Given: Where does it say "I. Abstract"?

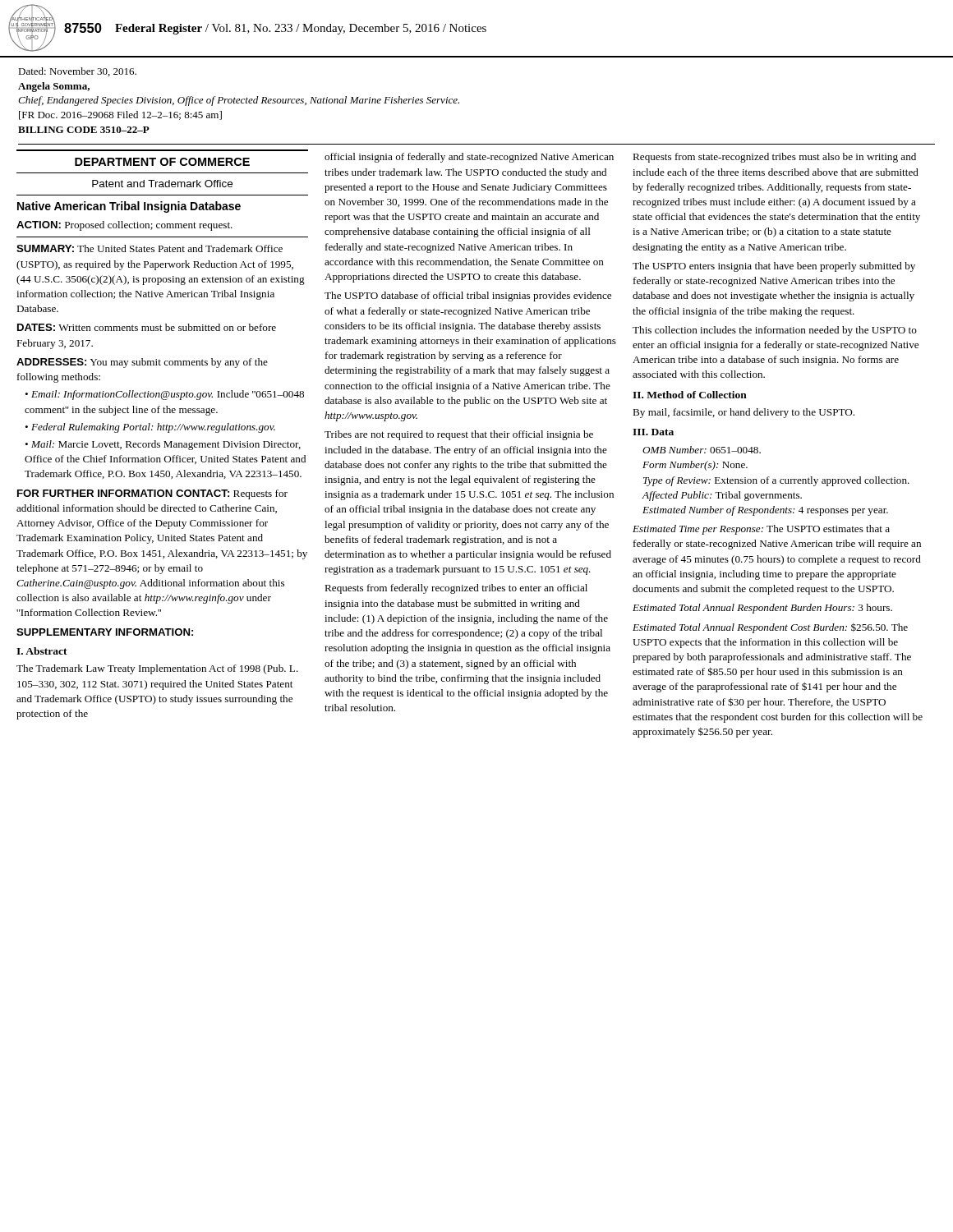Looking at the screenshot, I should 42,651.
